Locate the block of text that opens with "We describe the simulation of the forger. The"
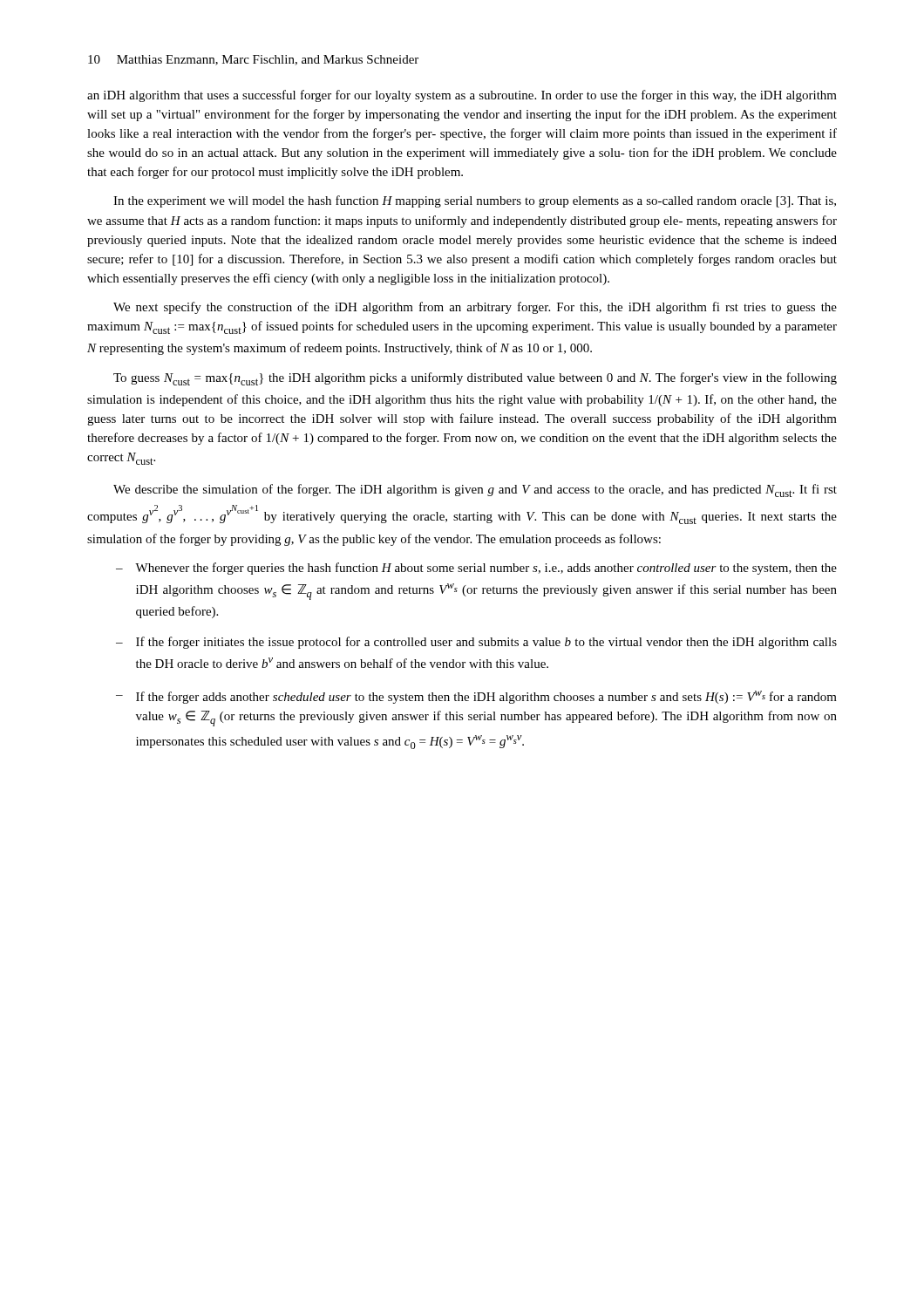The height and width of the screenshot is (1308, 924). pos(462,514)
